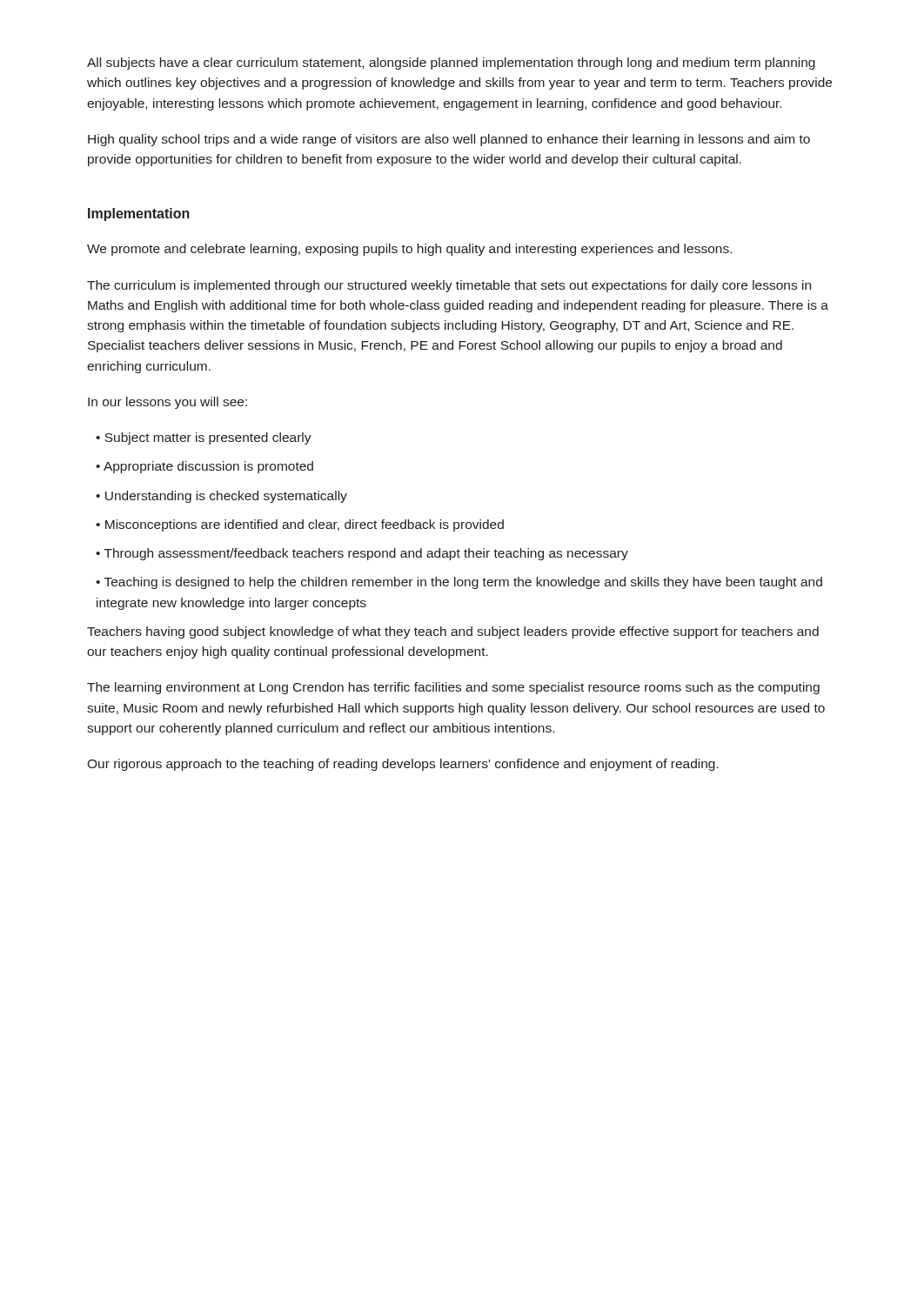Point to the block beginning "• Misconceptions are identified and"

tap(300, 524)
